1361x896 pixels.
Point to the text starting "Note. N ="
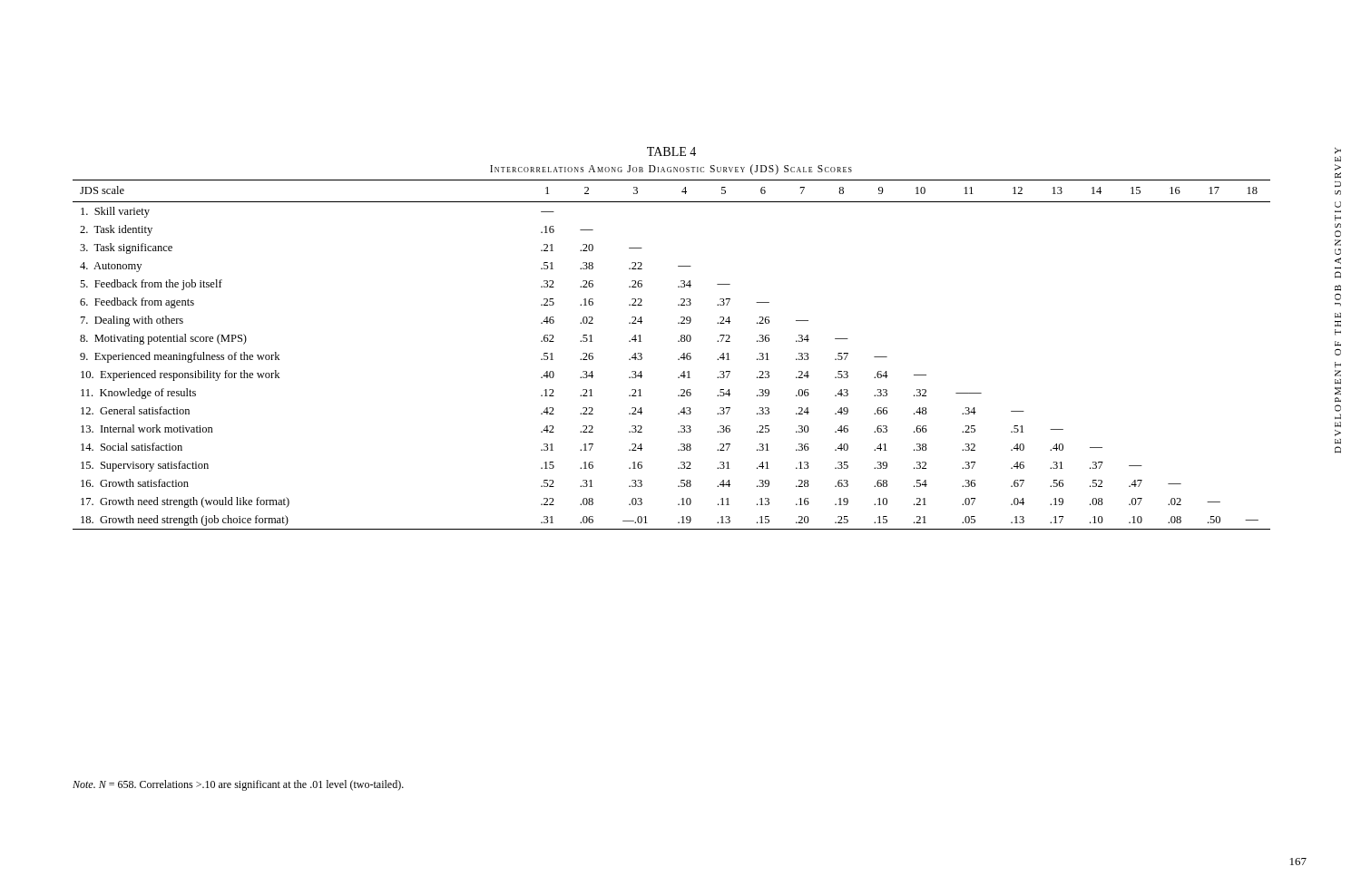238,784
